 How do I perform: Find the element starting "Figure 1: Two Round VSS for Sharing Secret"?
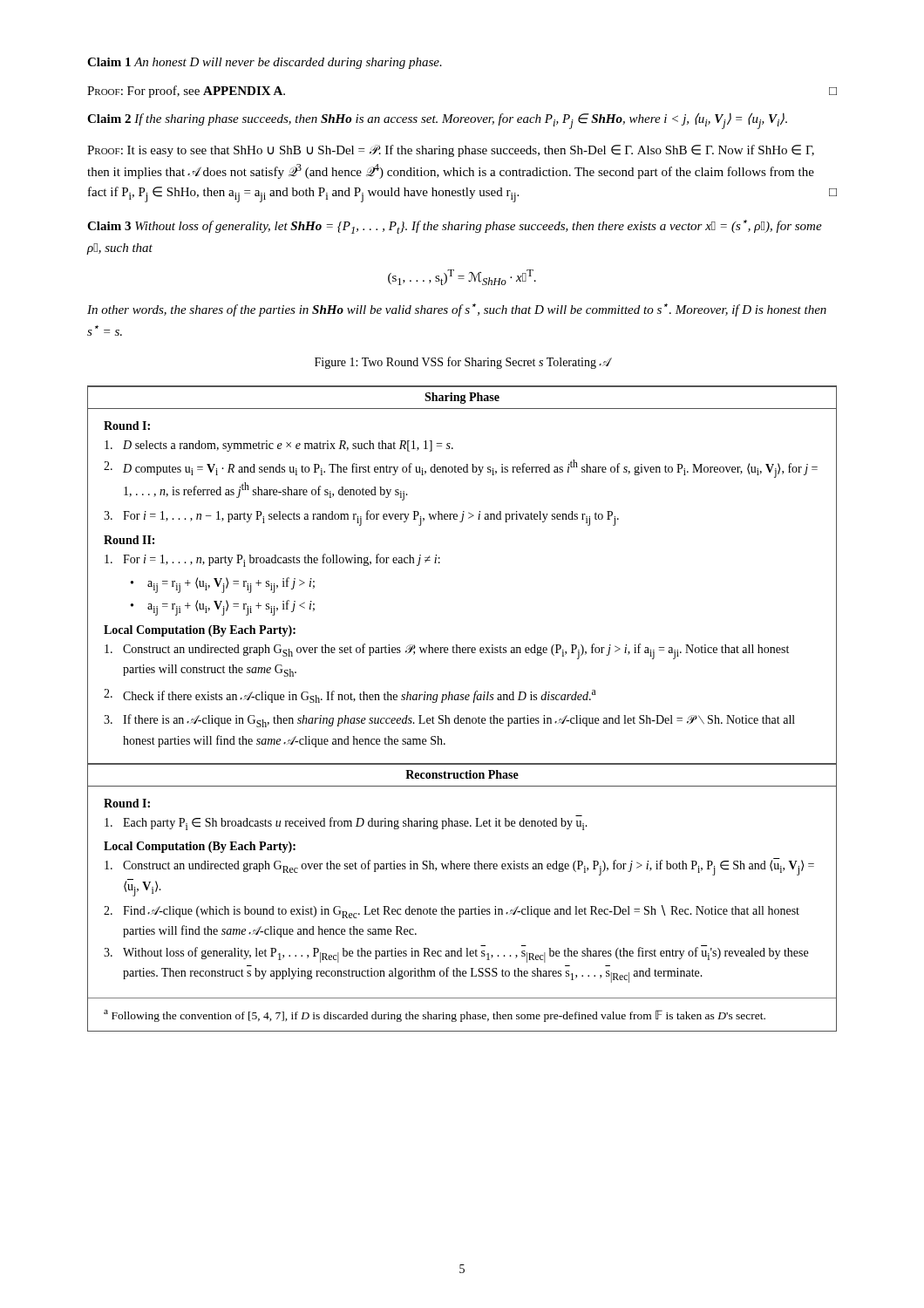(x=462, y=362)
